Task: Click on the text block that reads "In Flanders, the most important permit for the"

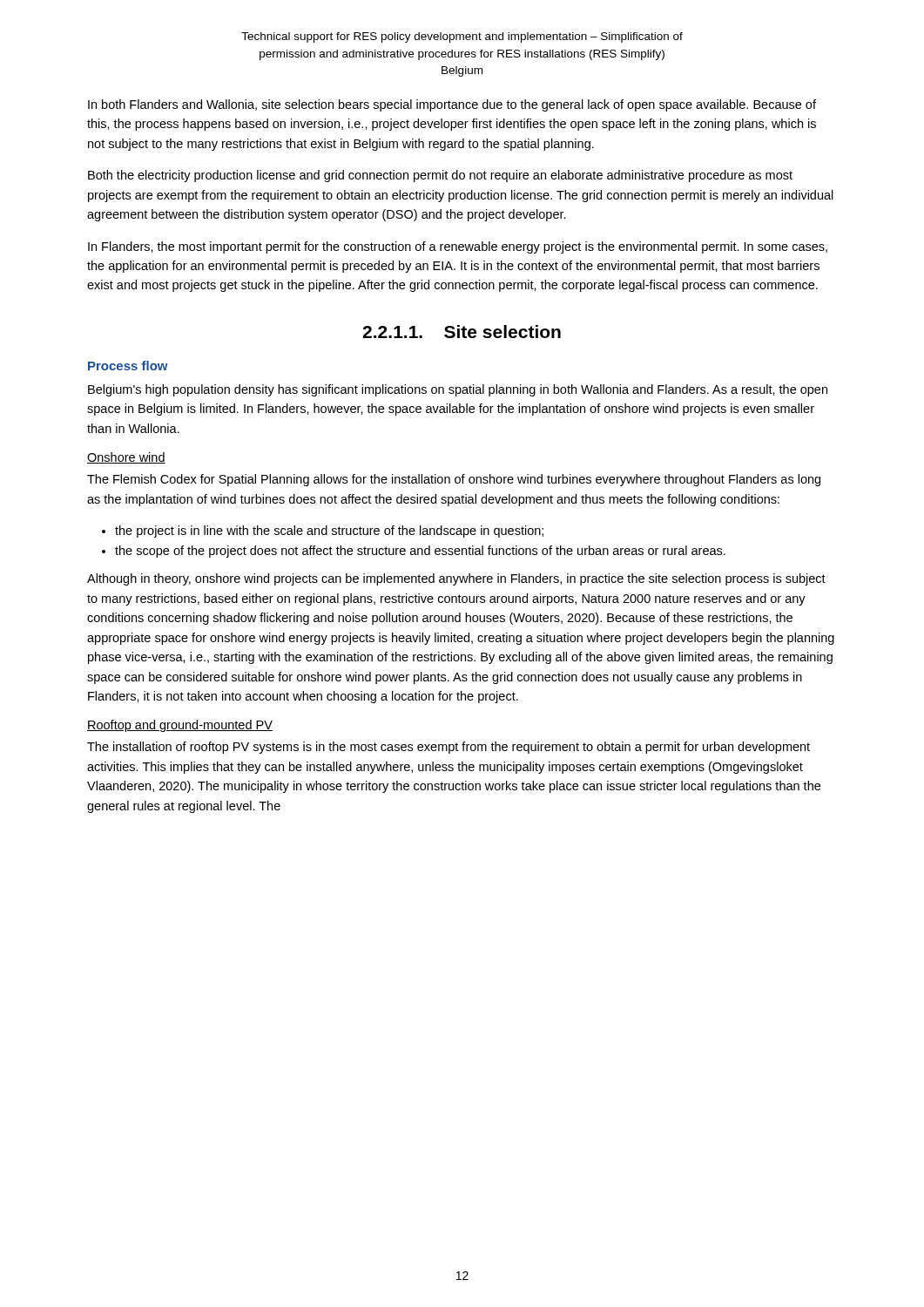Action: pos(458,266)
